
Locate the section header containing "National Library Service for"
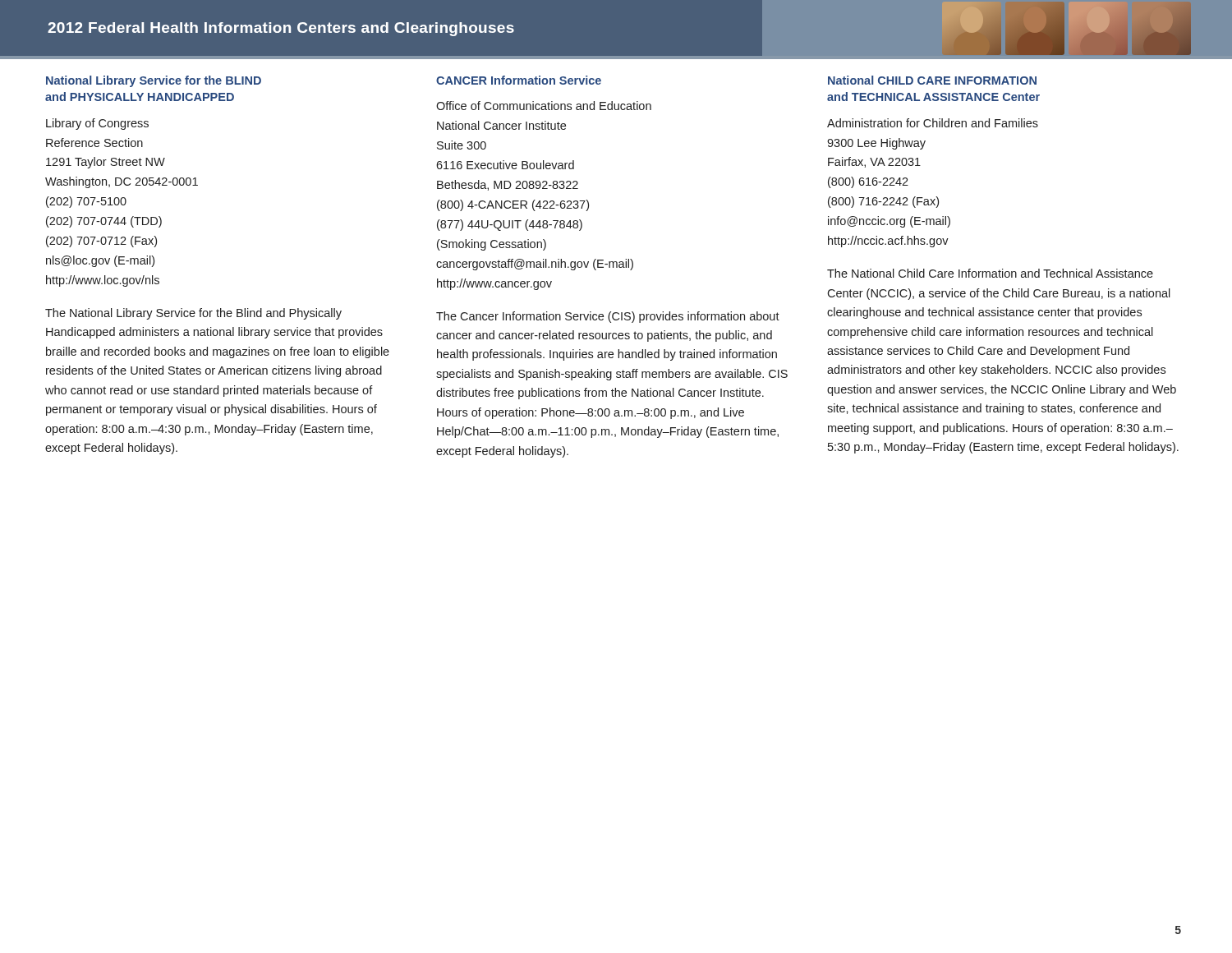pos(153,89)
